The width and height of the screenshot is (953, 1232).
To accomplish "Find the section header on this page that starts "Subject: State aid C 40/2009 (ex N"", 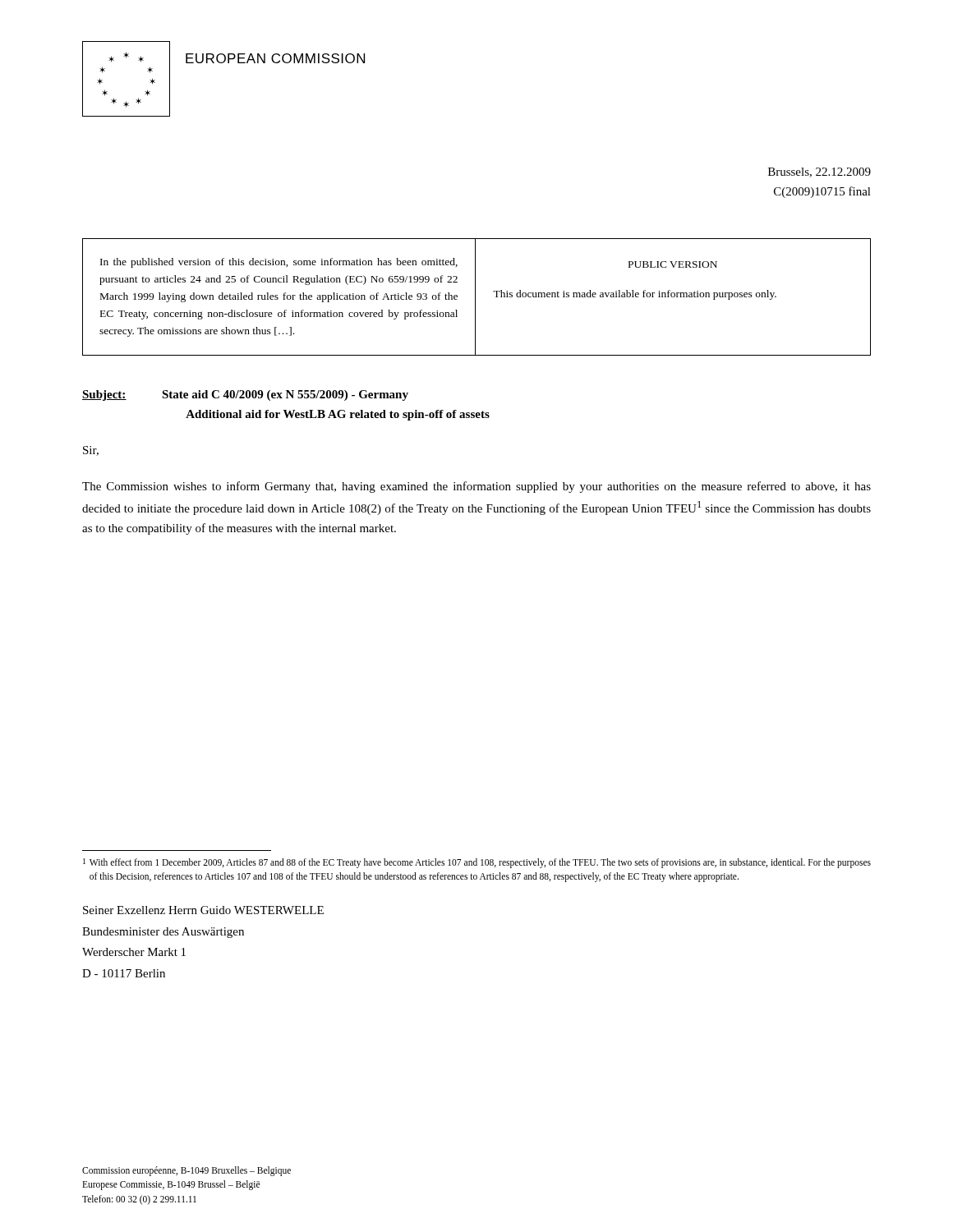I will pyautogui.click(x=286, y=404).
